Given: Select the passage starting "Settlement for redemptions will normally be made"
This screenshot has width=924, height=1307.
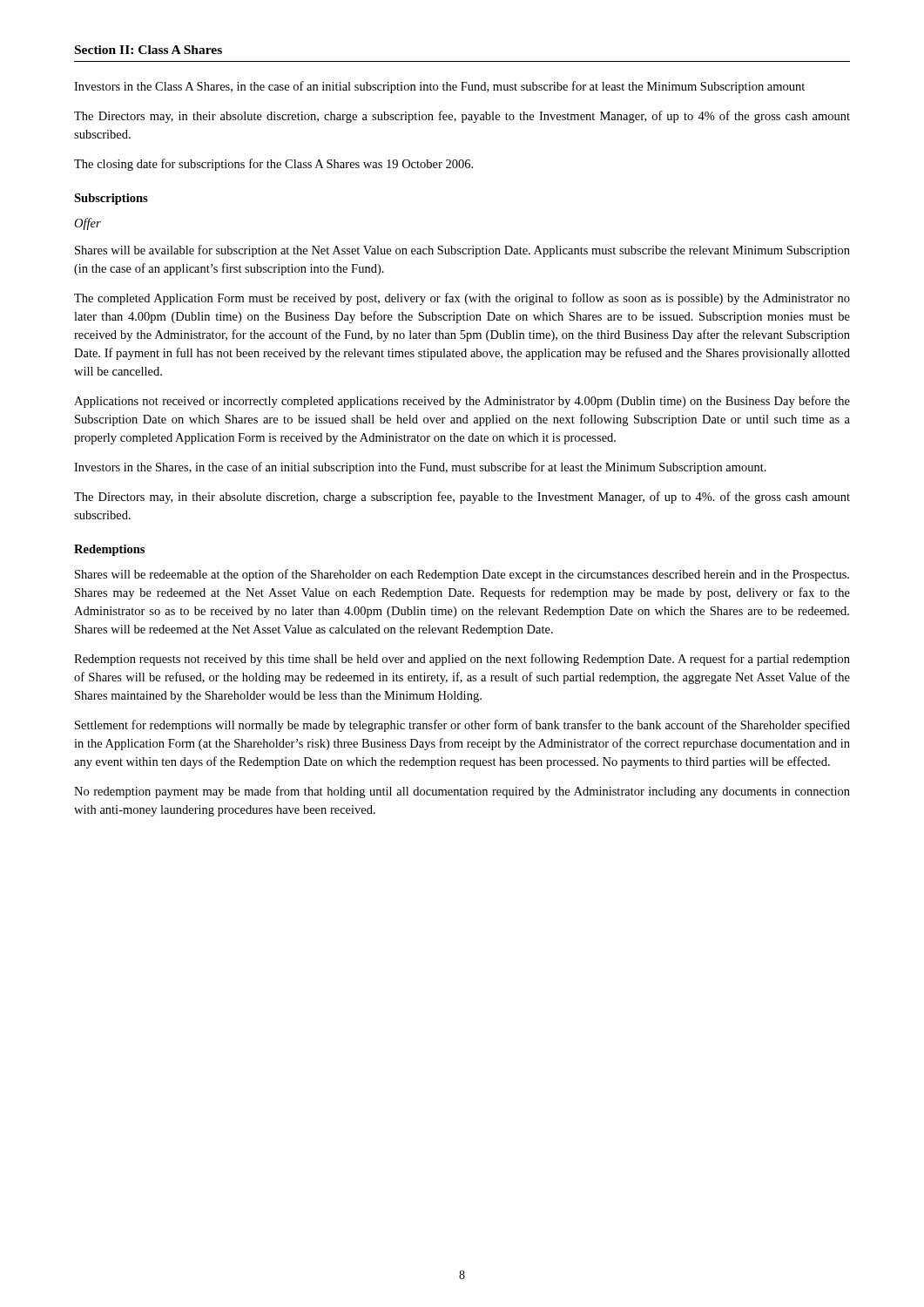Looking at the screenshot, I should 462,744.
